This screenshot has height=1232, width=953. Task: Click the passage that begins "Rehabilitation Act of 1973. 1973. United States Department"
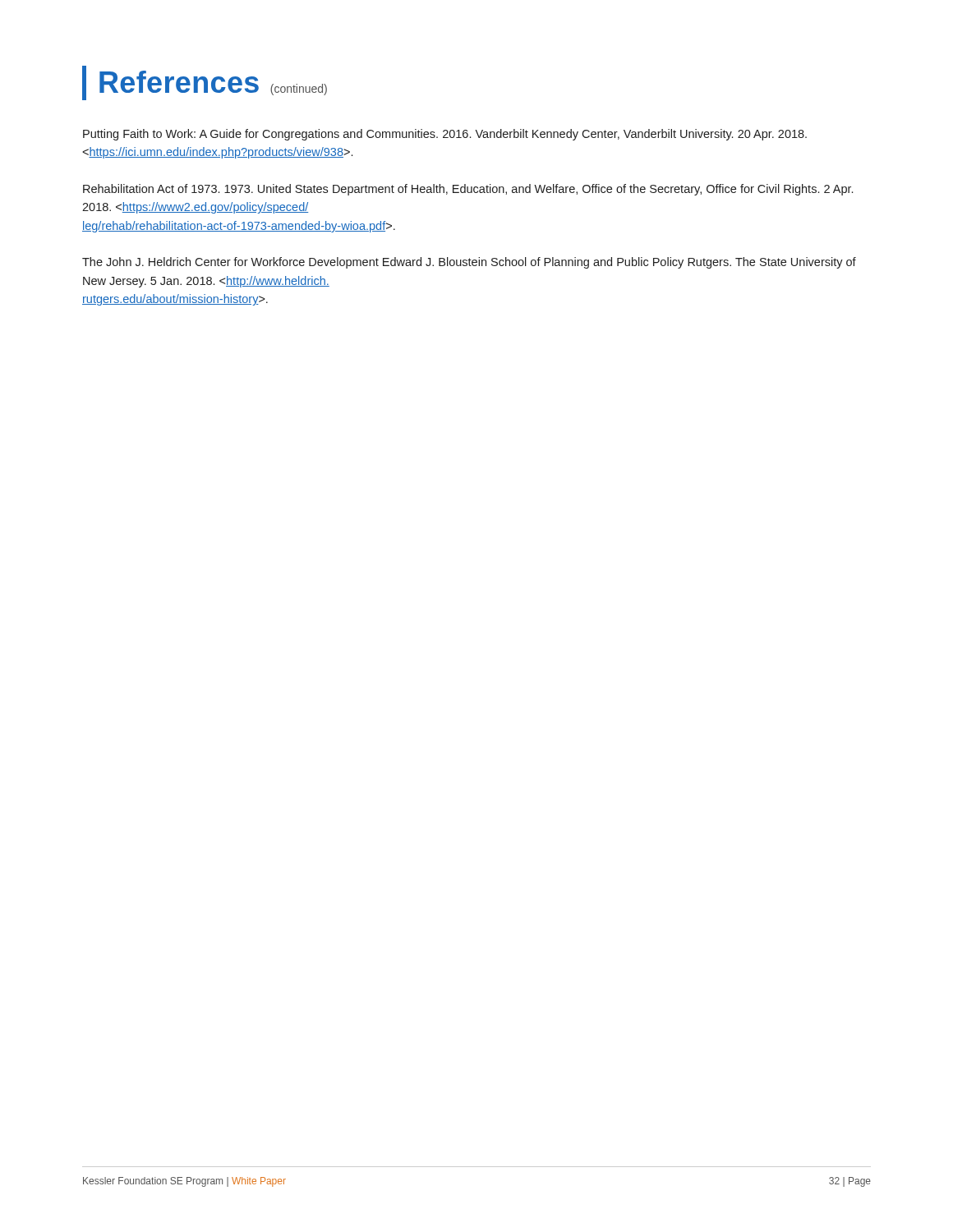tap(468, 190)
